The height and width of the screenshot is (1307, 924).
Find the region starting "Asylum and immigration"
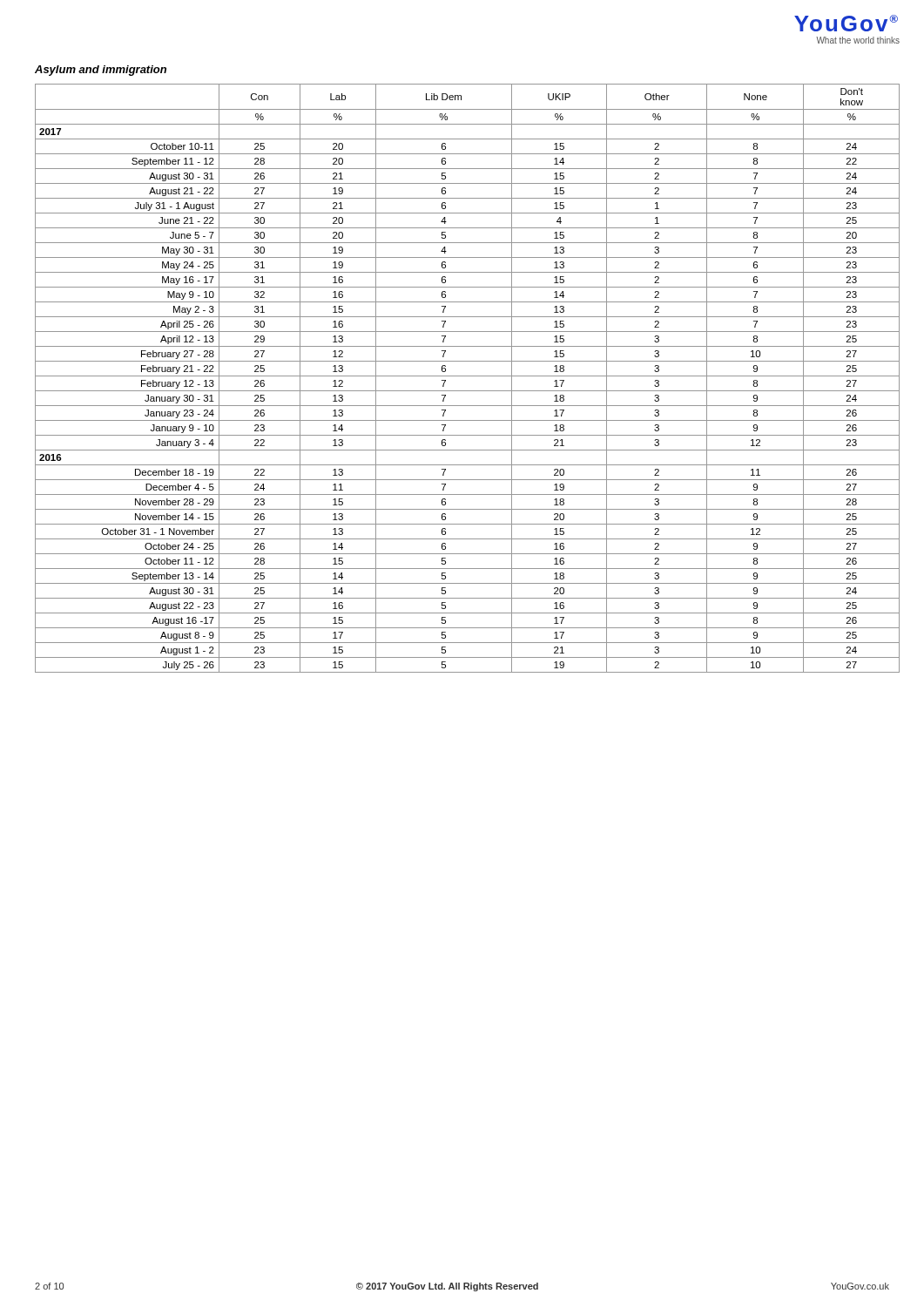pos(101,69)
